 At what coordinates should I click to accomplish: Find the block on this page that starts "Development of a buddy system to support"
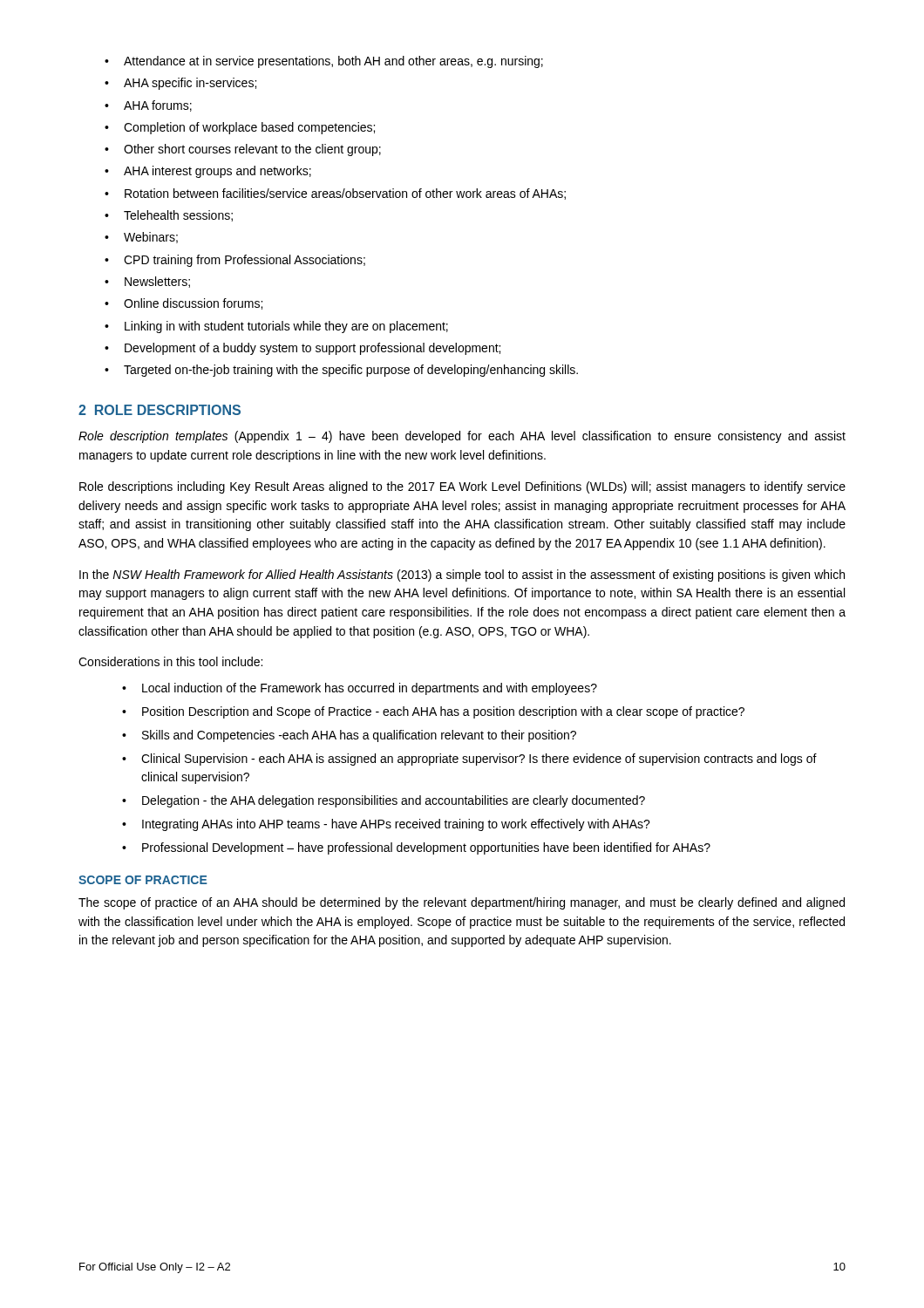pyautogui.click(x=475, y=348)
